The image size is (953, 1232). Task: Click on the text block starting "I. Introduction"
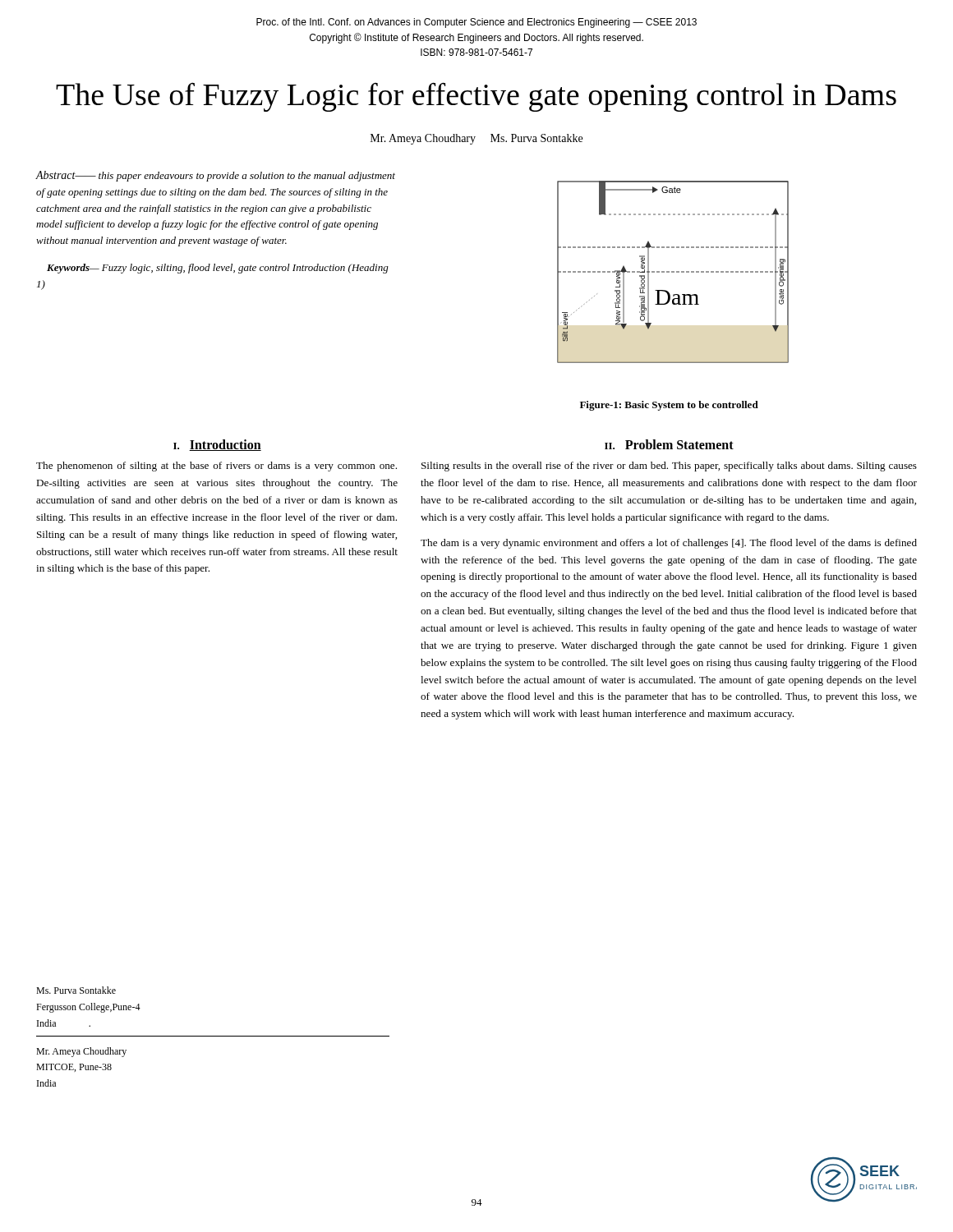pos(217,445)
